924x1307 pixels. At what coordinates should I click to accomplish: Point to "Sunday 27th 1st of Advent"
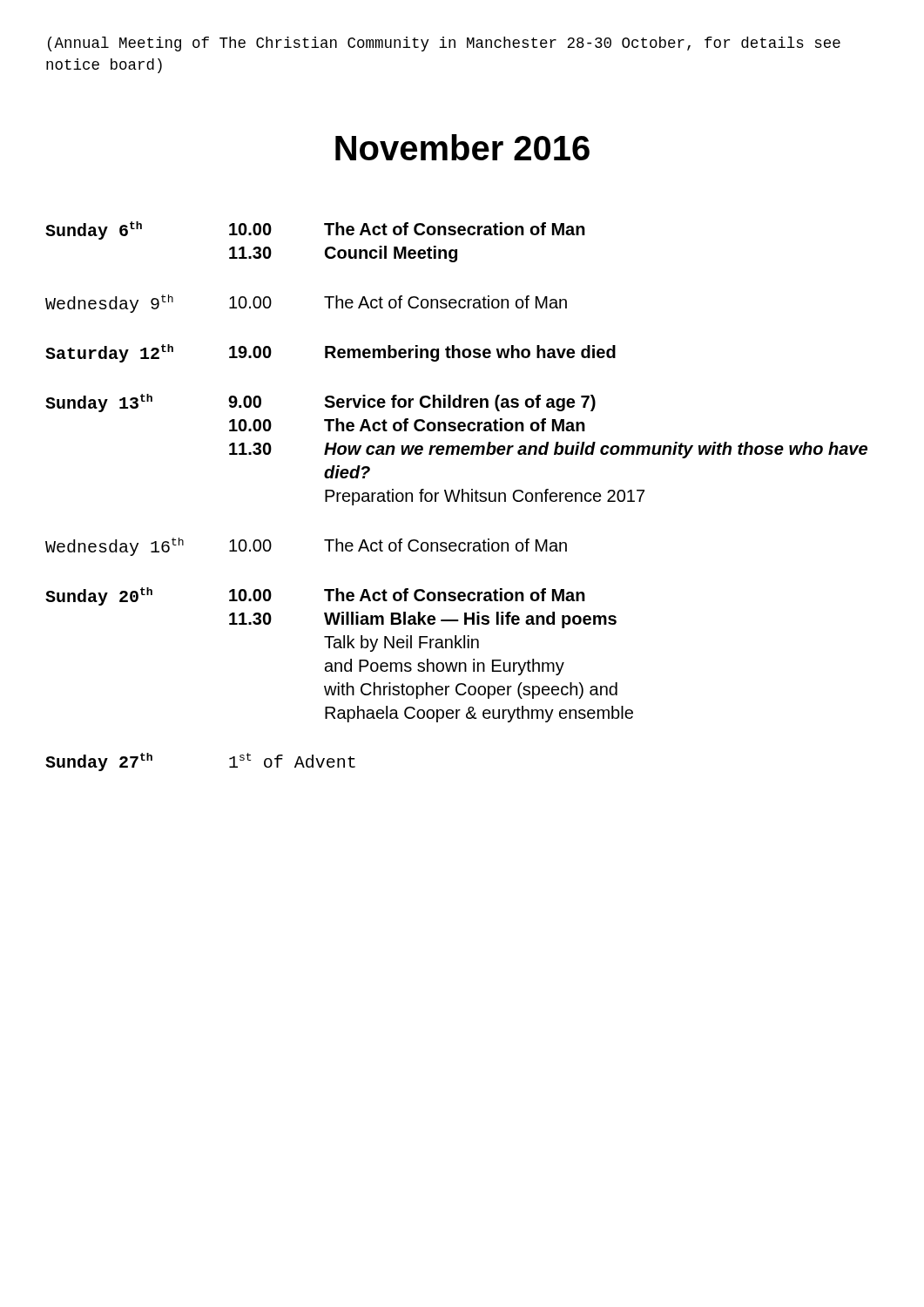(100, 762)
